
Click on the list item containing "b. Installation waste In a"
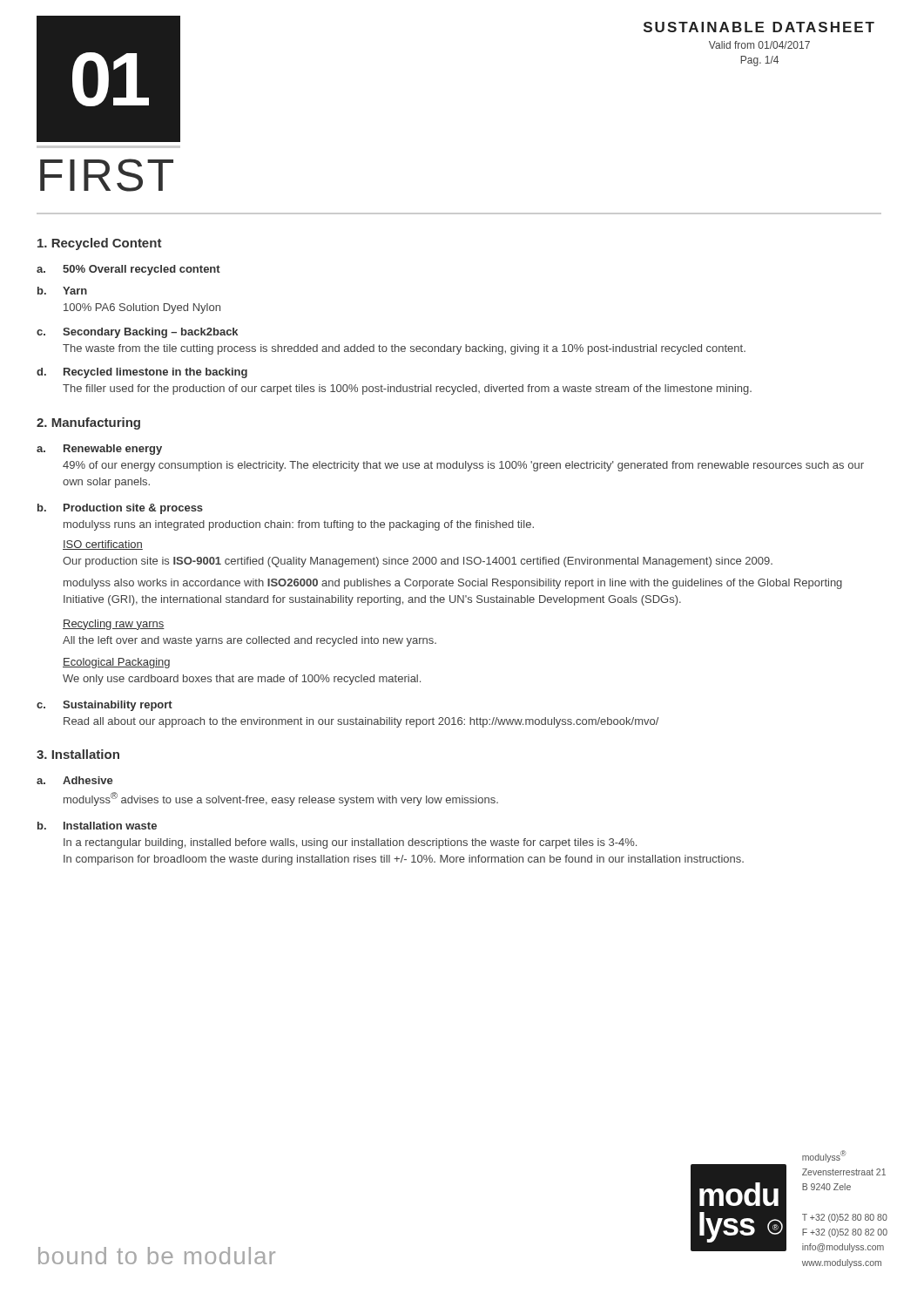459,843
